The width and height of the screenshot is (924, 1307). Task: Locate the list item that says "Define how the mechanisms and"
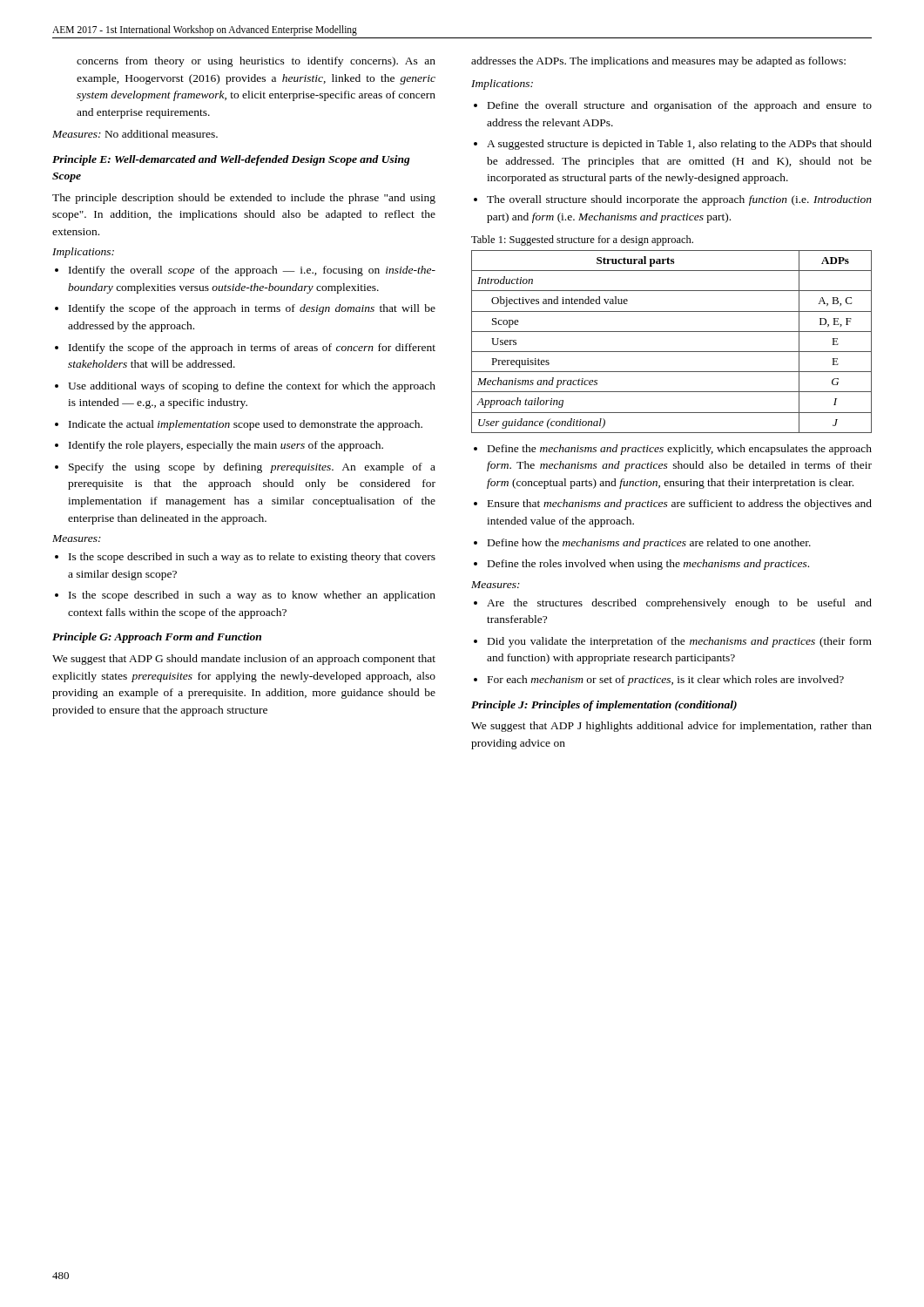649,542
